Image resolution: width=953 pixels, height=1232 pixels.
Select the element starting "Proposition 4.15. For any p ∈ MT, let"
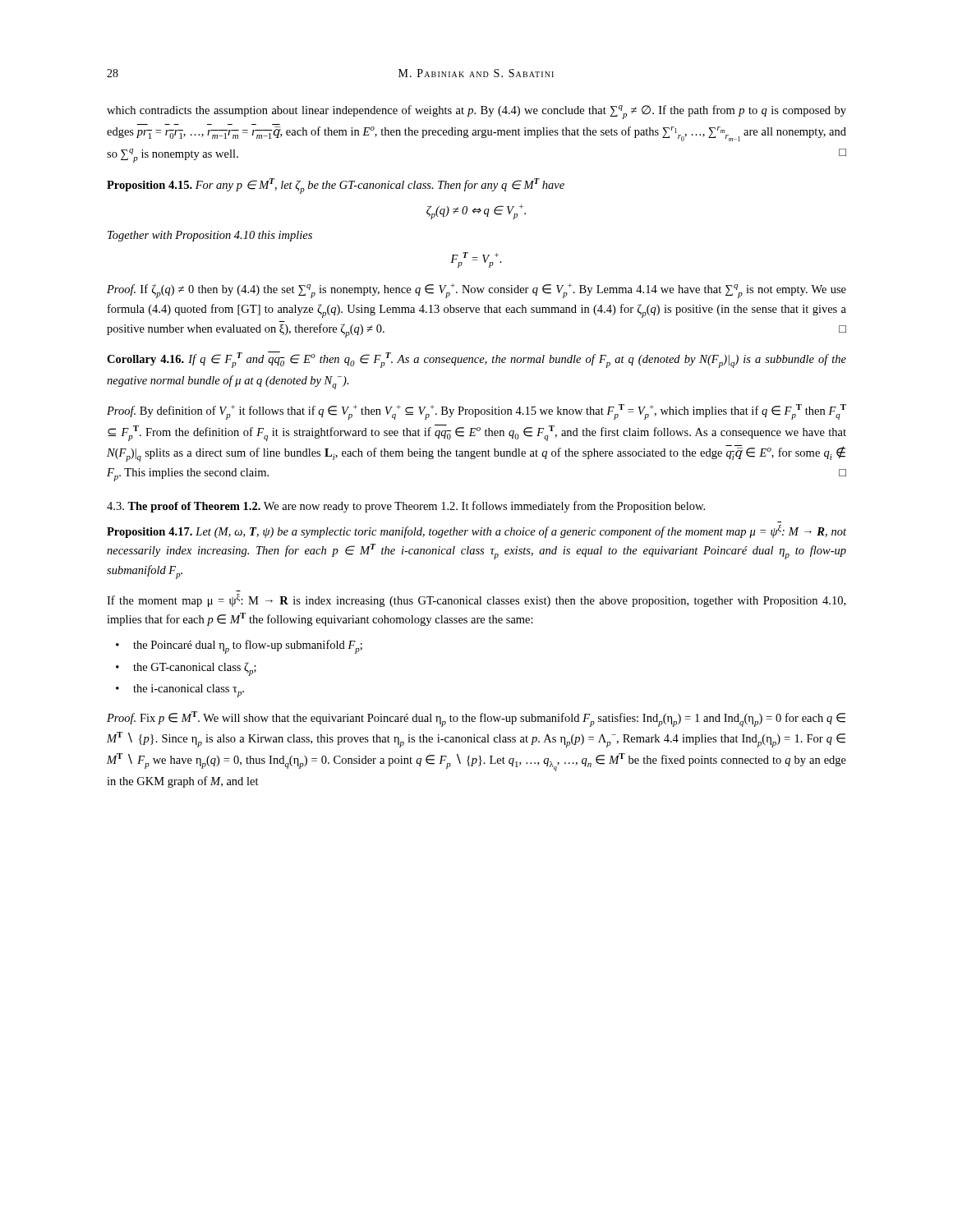[x=476, y=223]
